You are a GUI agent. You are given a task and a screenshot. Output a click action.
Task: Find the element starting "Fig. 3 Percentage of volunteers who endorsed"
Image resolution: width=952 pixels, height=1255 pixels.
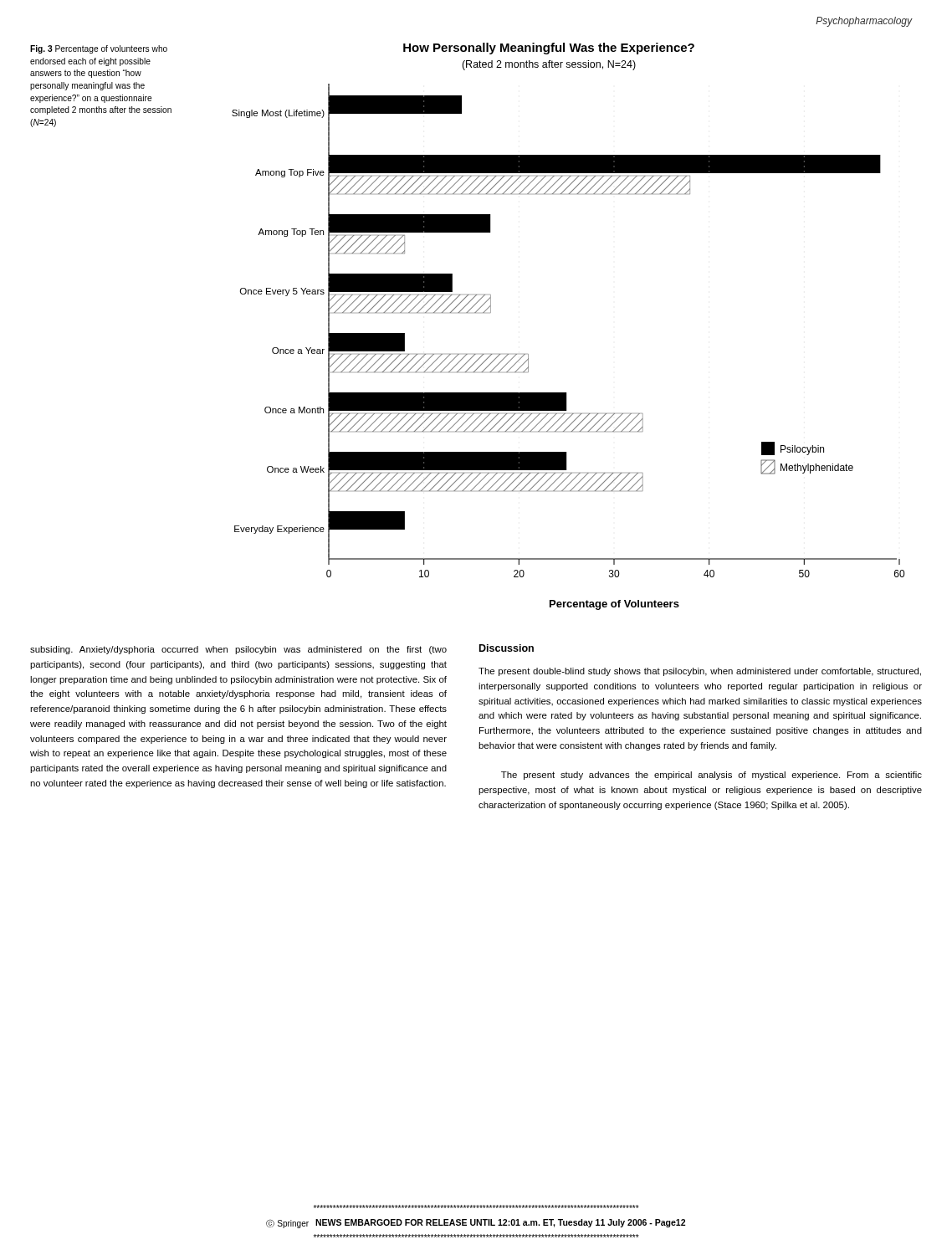click(101, 86)
